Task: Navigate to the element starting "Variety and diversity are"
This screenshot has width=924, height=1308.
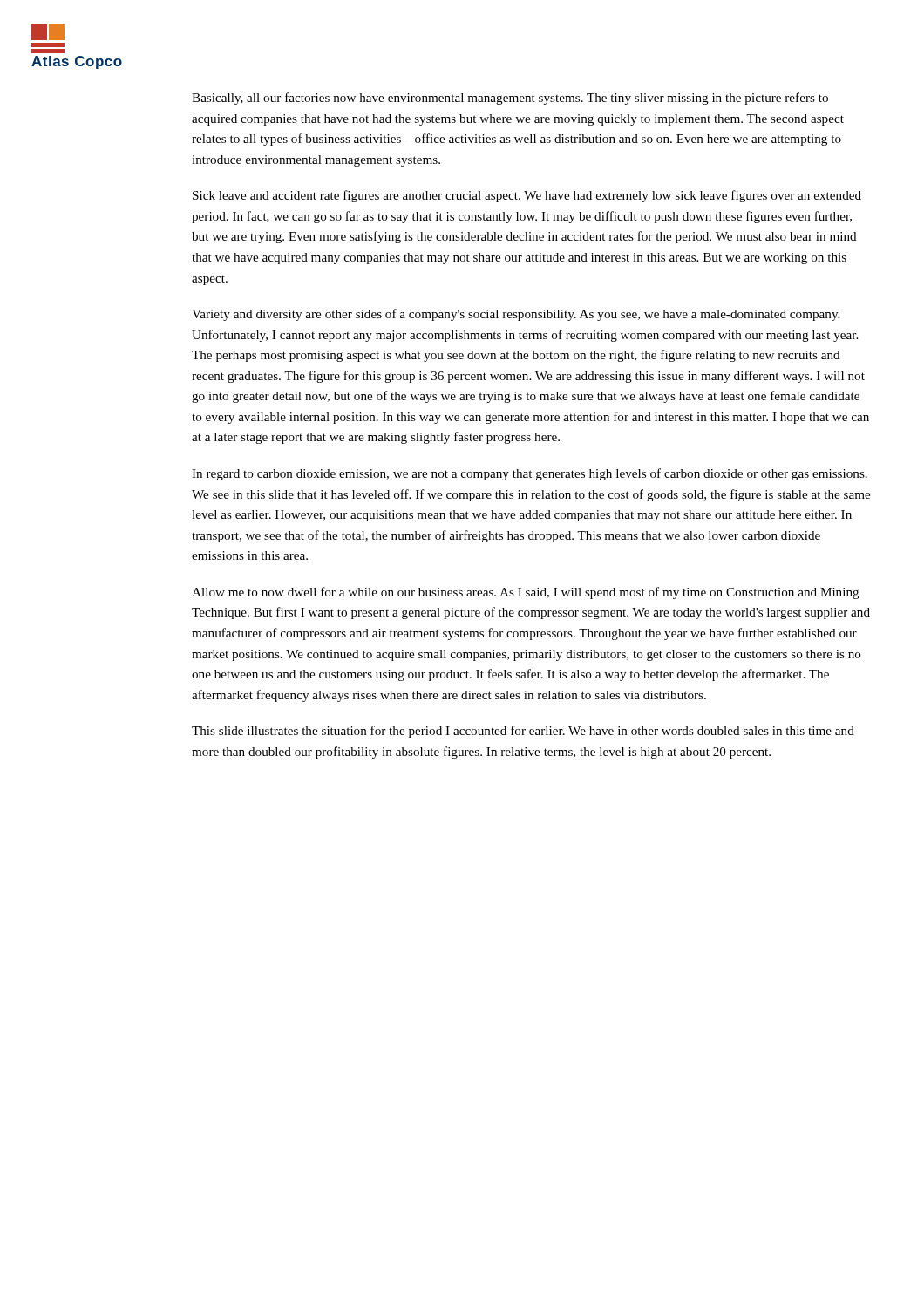Action: (x=531, y=375)
